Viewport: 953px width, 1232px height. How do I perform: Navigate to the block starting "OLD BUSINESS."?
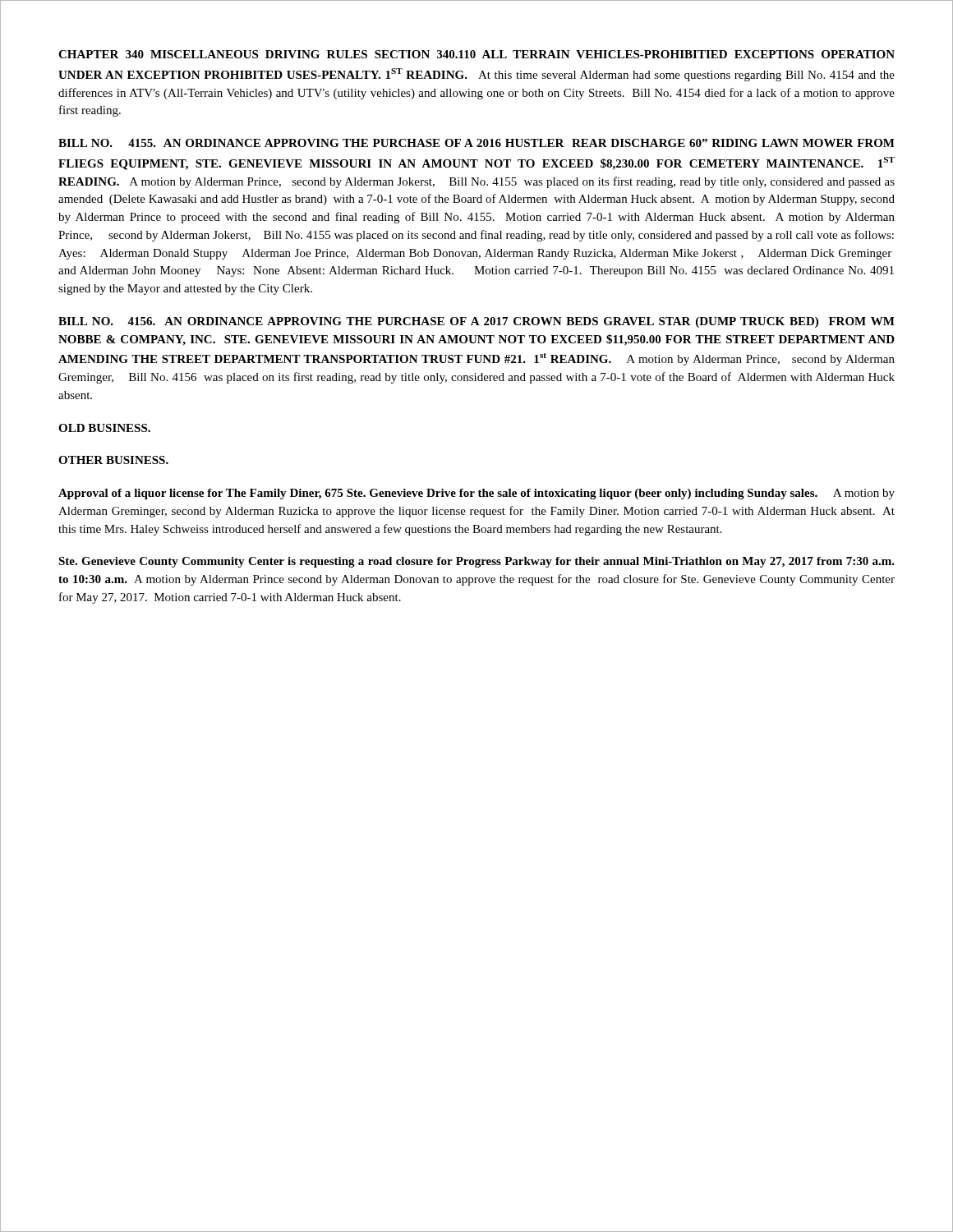(x=104, y=428)
